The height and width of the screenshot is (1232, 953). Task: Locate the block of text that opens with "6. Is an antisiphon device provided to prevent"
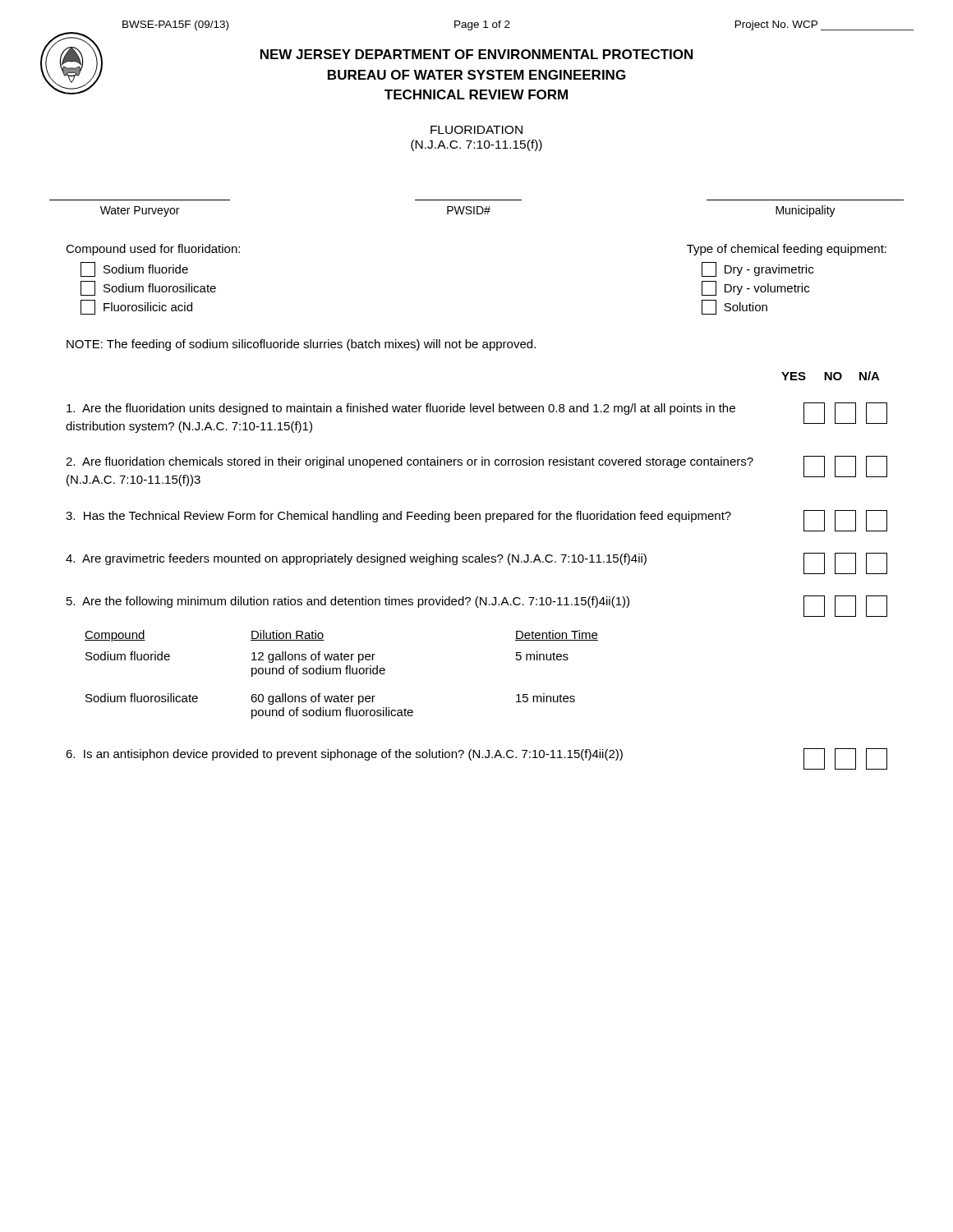476,757
